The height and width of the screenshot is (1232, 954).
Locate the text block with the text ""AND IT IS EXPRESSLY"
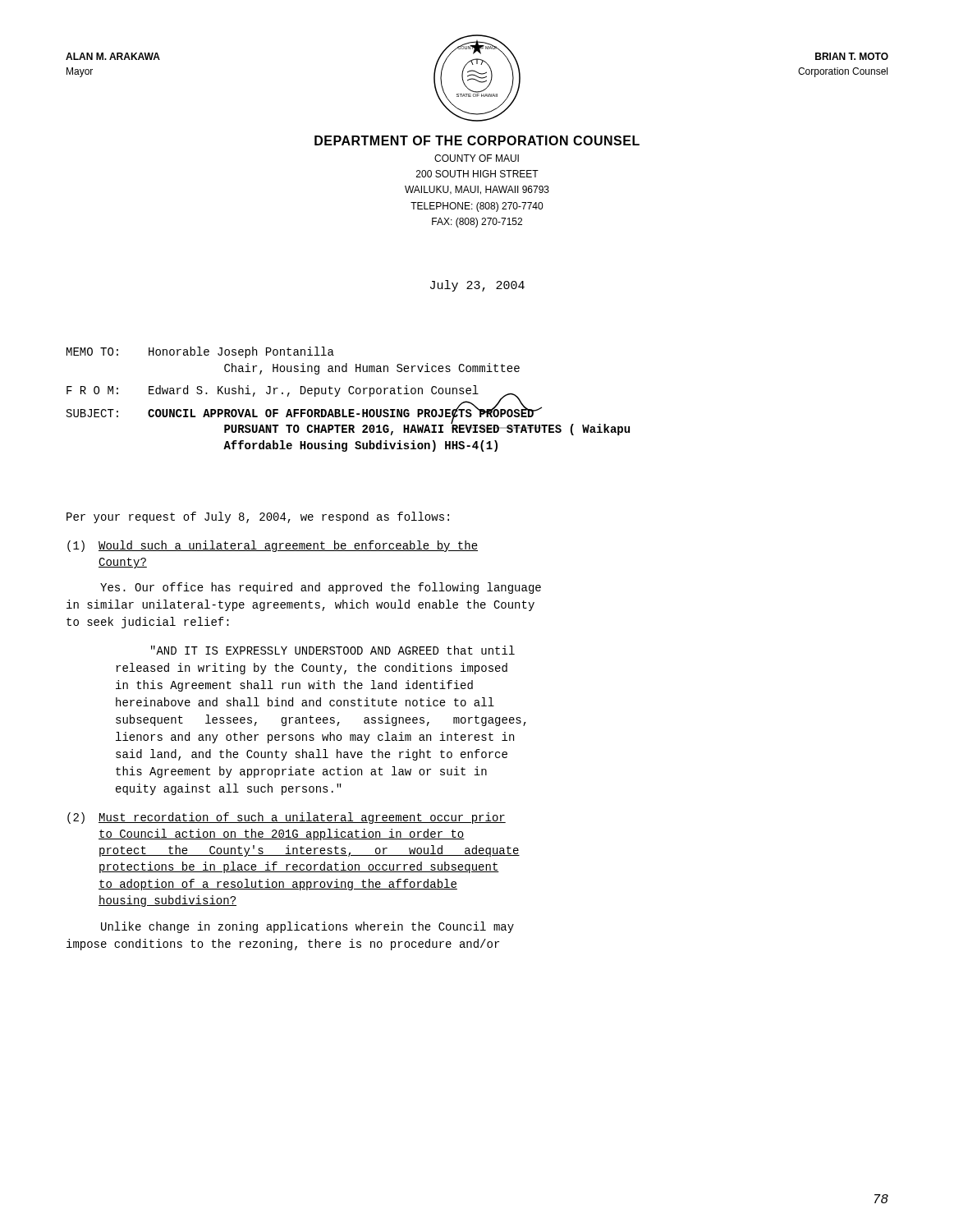point(322,720)
